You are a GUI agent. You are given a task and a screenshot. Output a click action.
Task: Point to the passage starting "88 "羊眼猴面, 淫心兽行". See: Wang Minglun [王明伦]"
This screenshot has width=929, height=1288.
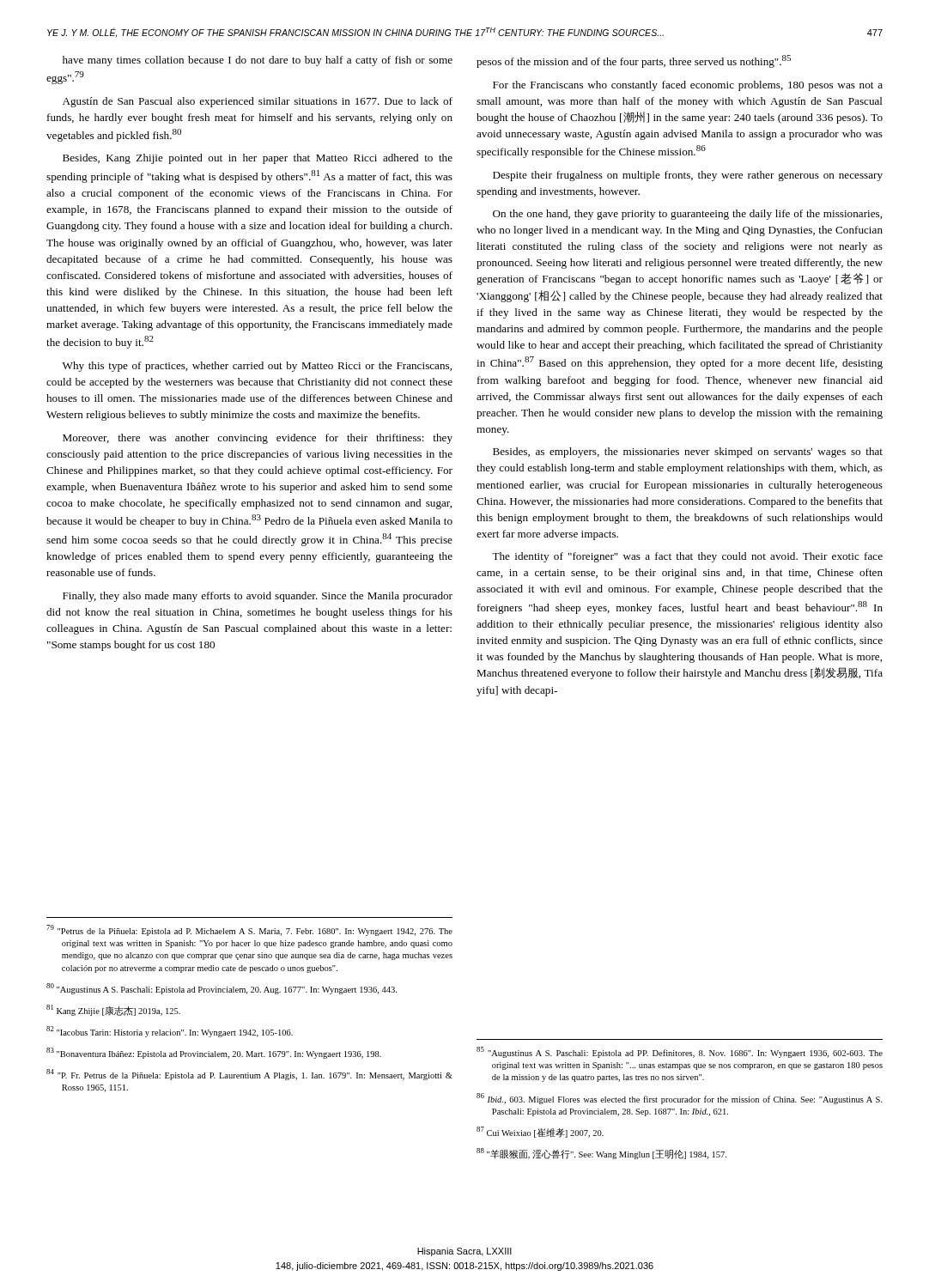680,1154
